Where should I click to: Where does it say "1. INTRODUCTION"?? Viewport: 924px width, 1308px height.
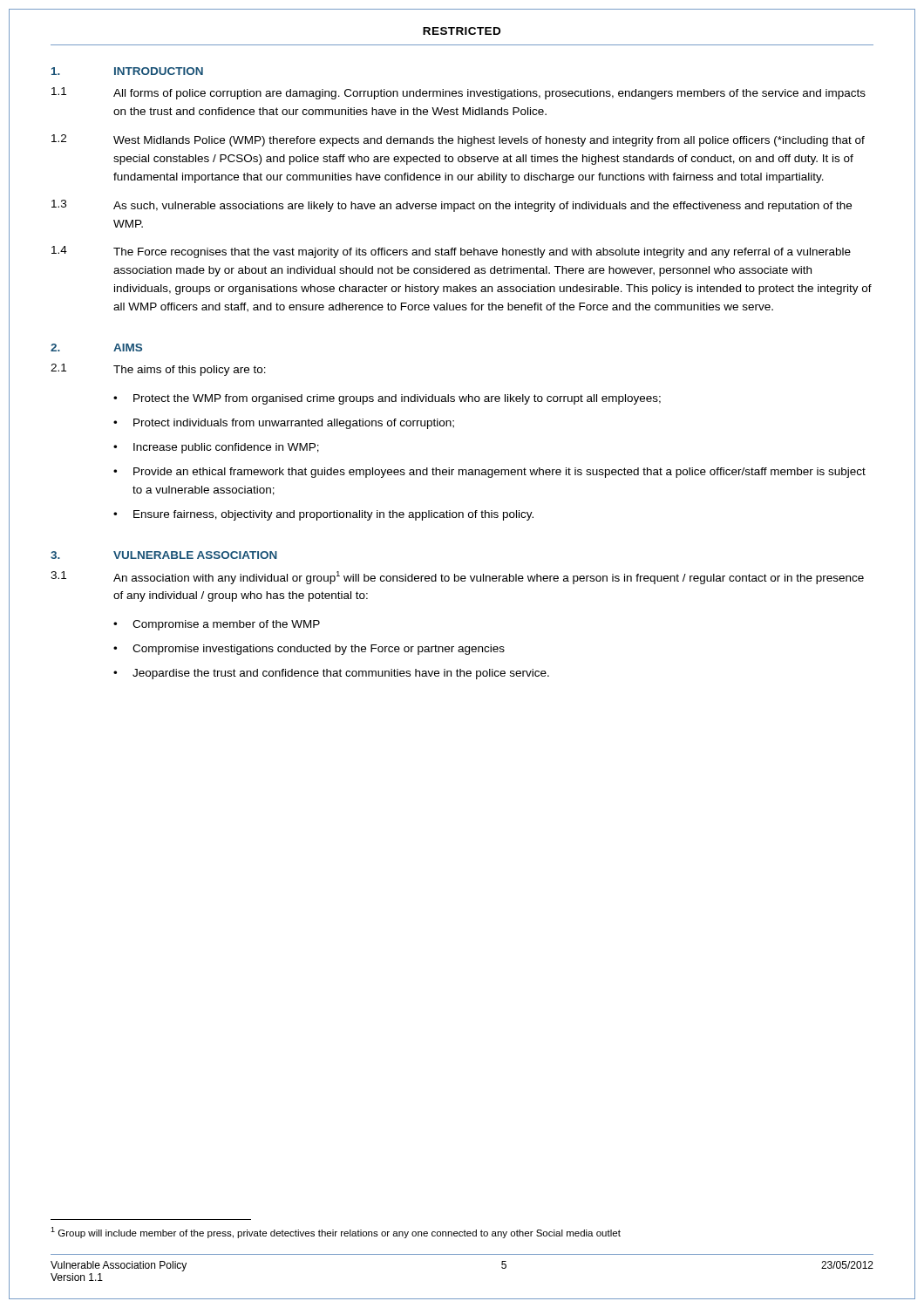tap(127, 71)
